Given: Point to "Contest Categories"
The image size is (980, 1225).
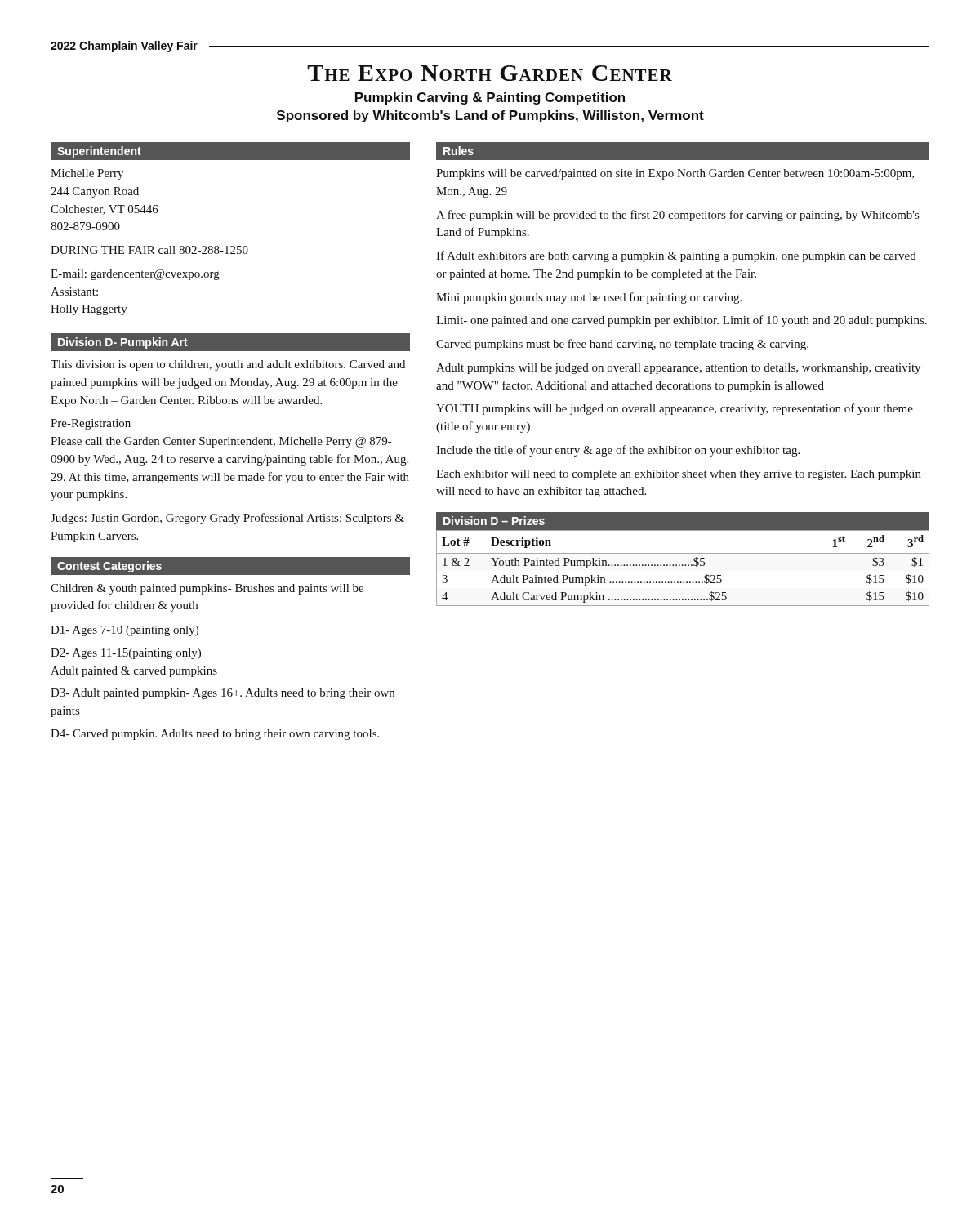Looking at the screenshot, I should click(x=110, y=566).
